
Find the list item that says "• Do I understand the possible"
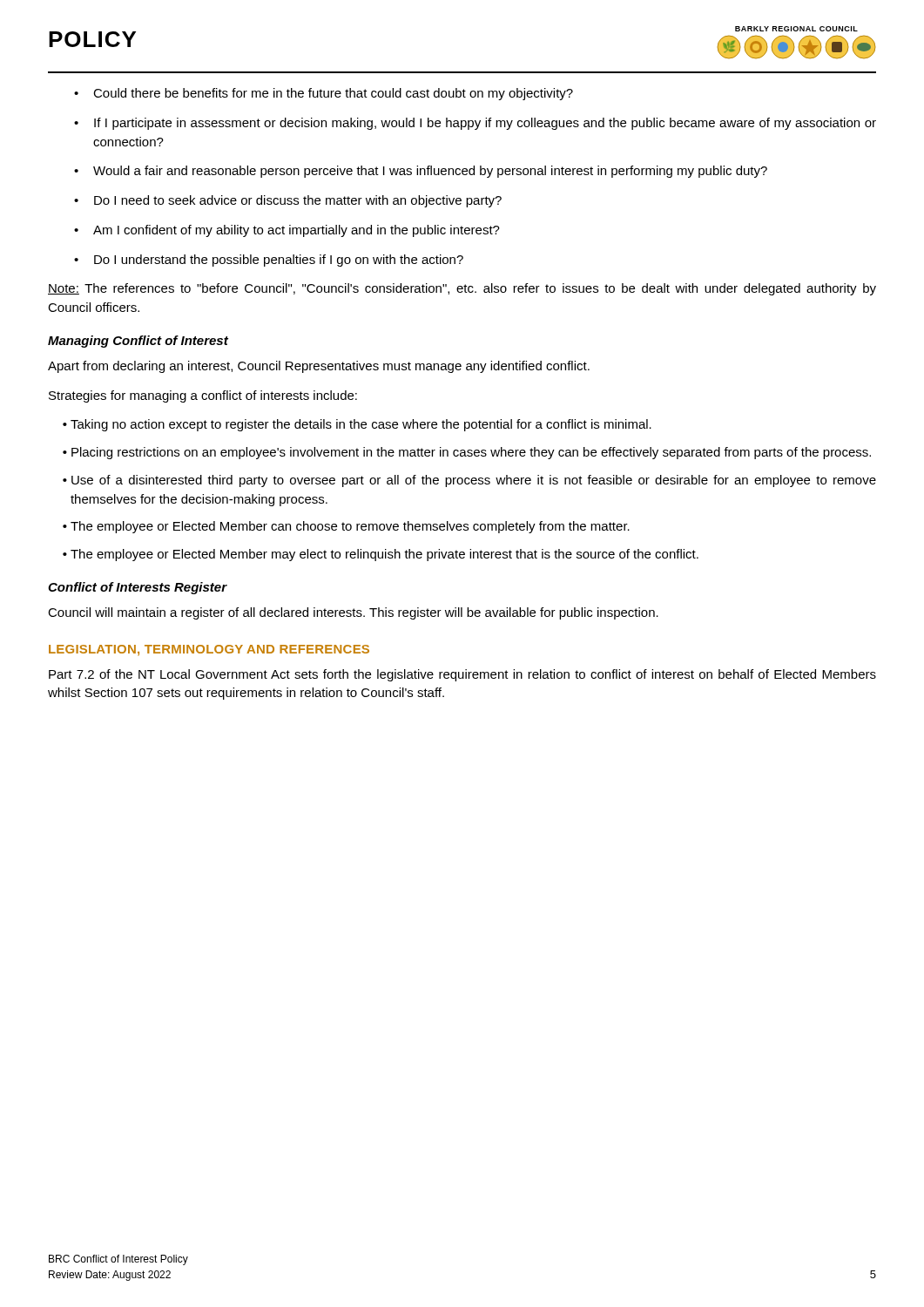(462, 259)
